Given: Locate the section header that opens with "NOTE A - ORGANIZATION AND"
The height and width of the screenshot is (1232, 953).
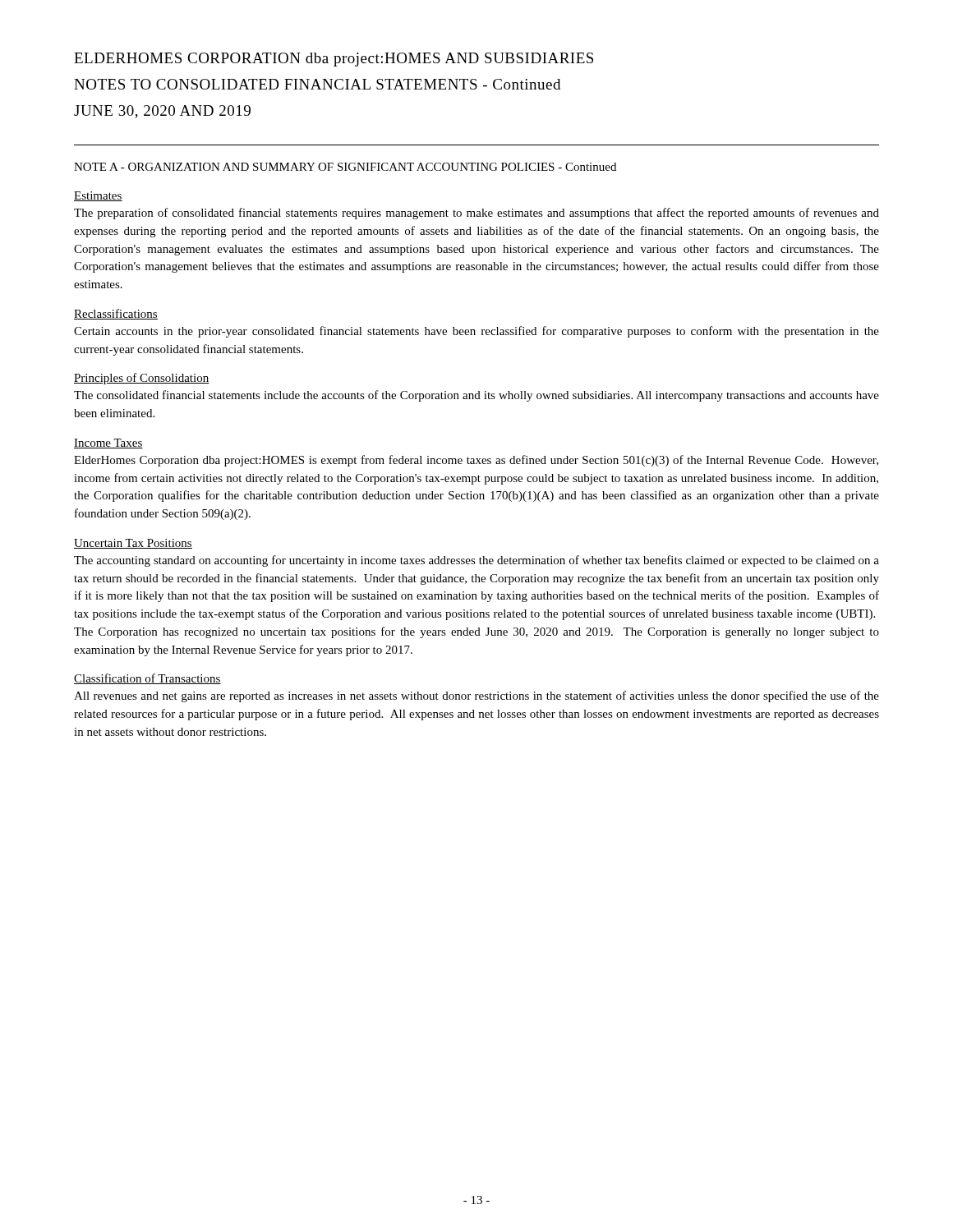Looking at the screenshot, I should pyautogui.click(x=476, y=167).
